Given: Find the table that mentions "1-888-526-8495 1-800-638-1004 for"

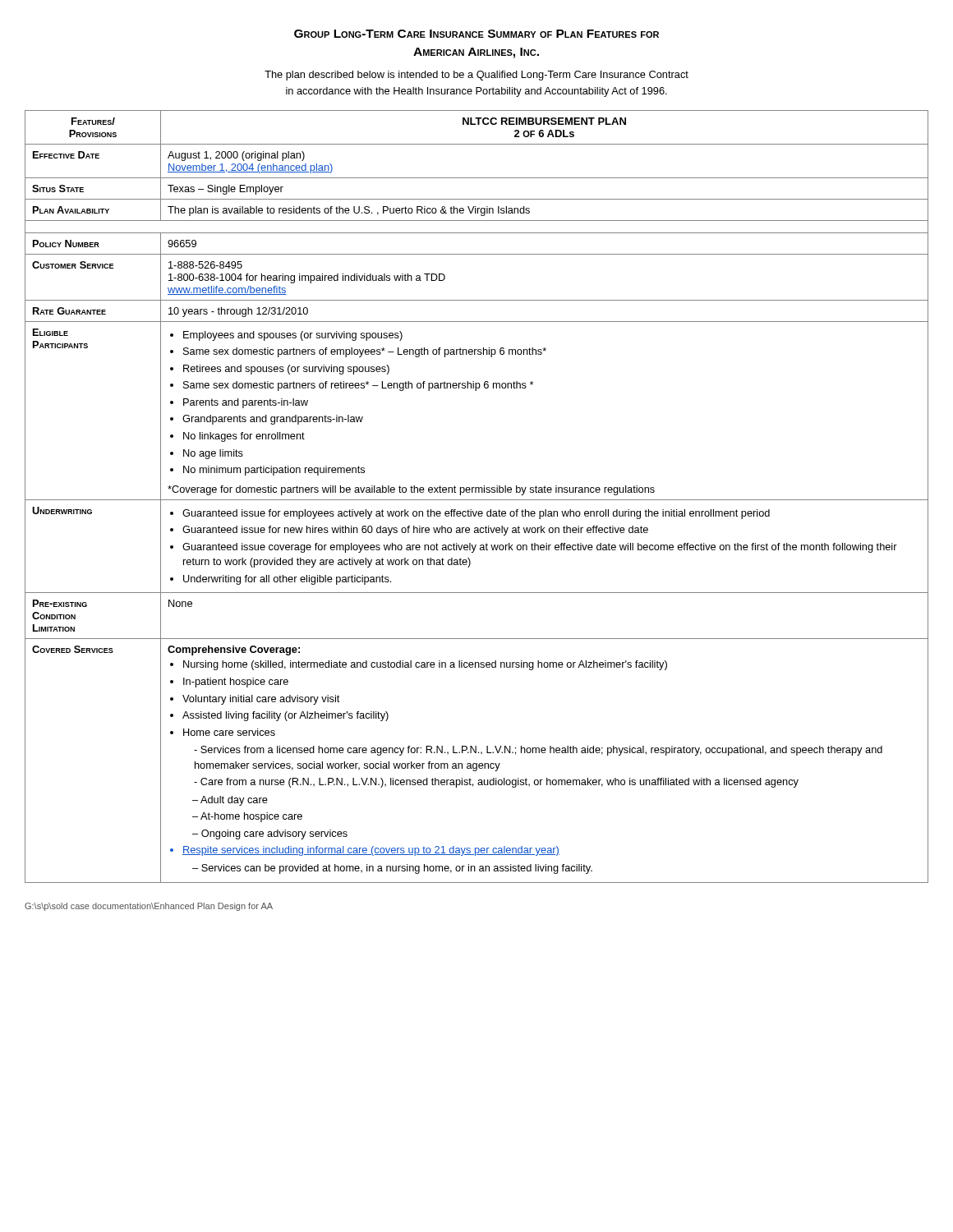Looking at the screenshot, I should tap(476, 496).
